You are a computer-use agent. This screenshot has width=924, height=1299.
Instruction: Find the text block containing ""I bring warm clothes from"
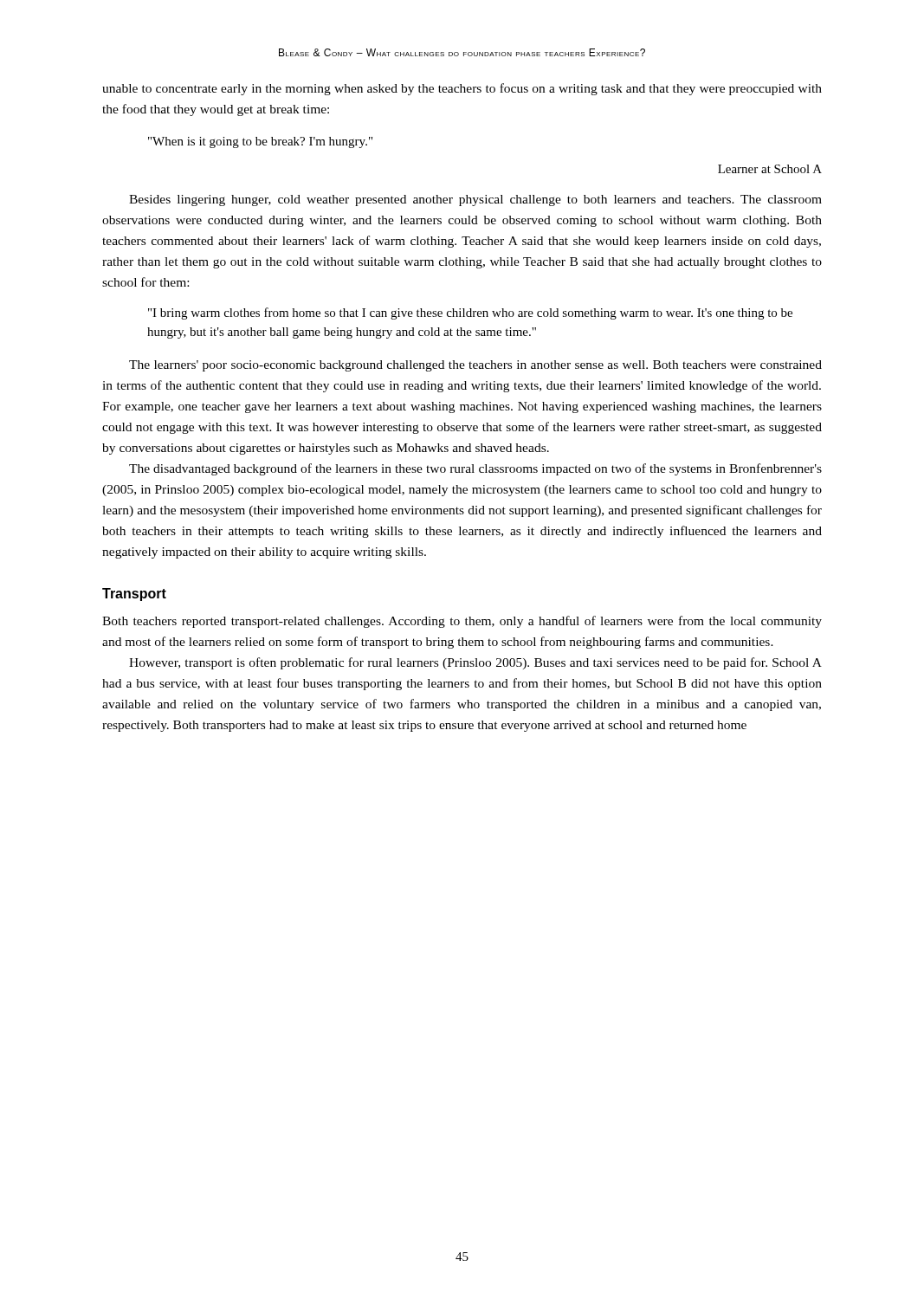tap(470, 322)
